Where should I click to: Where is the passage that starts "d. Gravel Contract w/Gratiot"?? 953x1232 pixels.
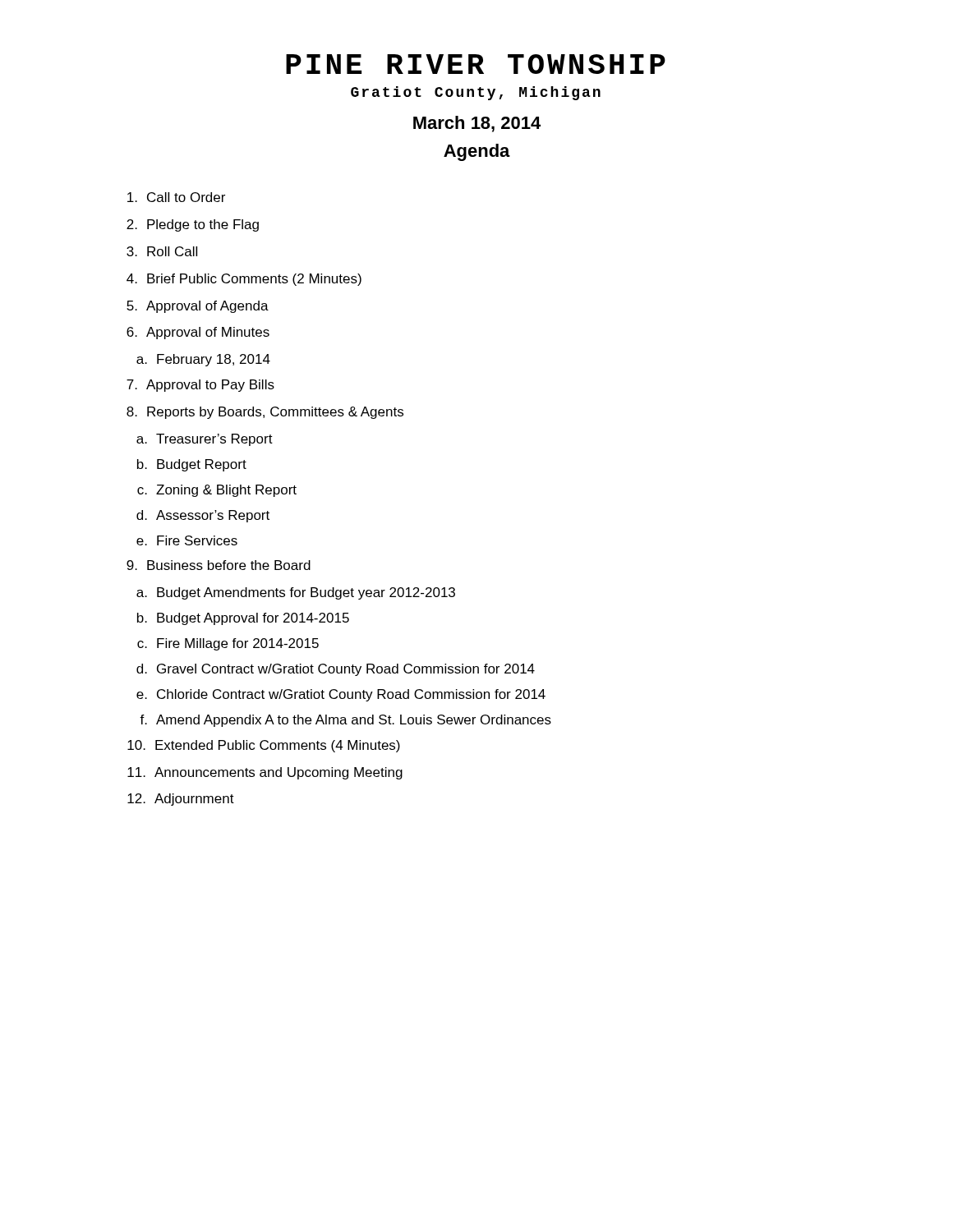[x=476, y=670]
